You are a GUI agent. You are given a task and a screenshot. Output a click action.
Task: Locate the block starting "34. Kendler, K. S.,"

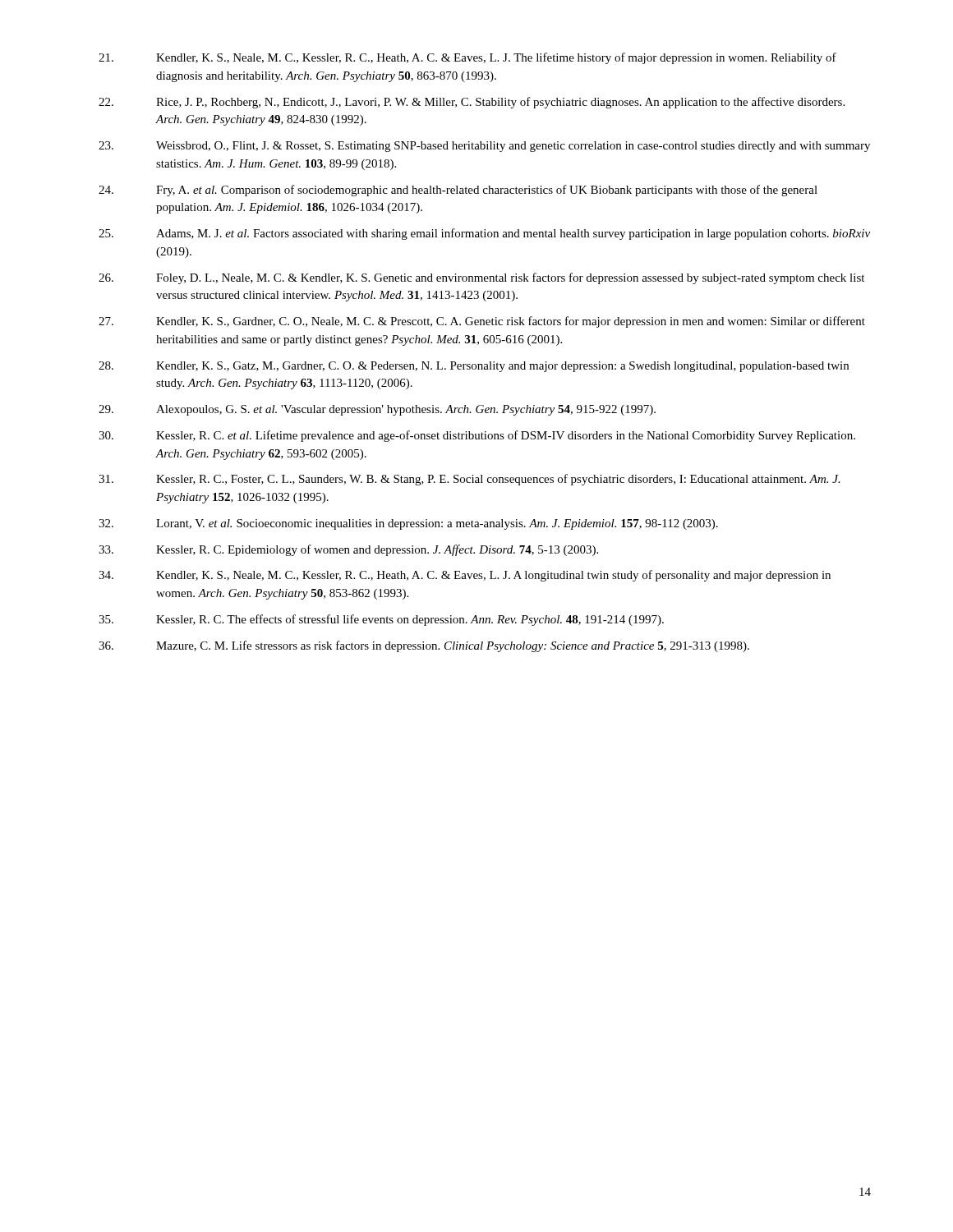tap(485, 585)
